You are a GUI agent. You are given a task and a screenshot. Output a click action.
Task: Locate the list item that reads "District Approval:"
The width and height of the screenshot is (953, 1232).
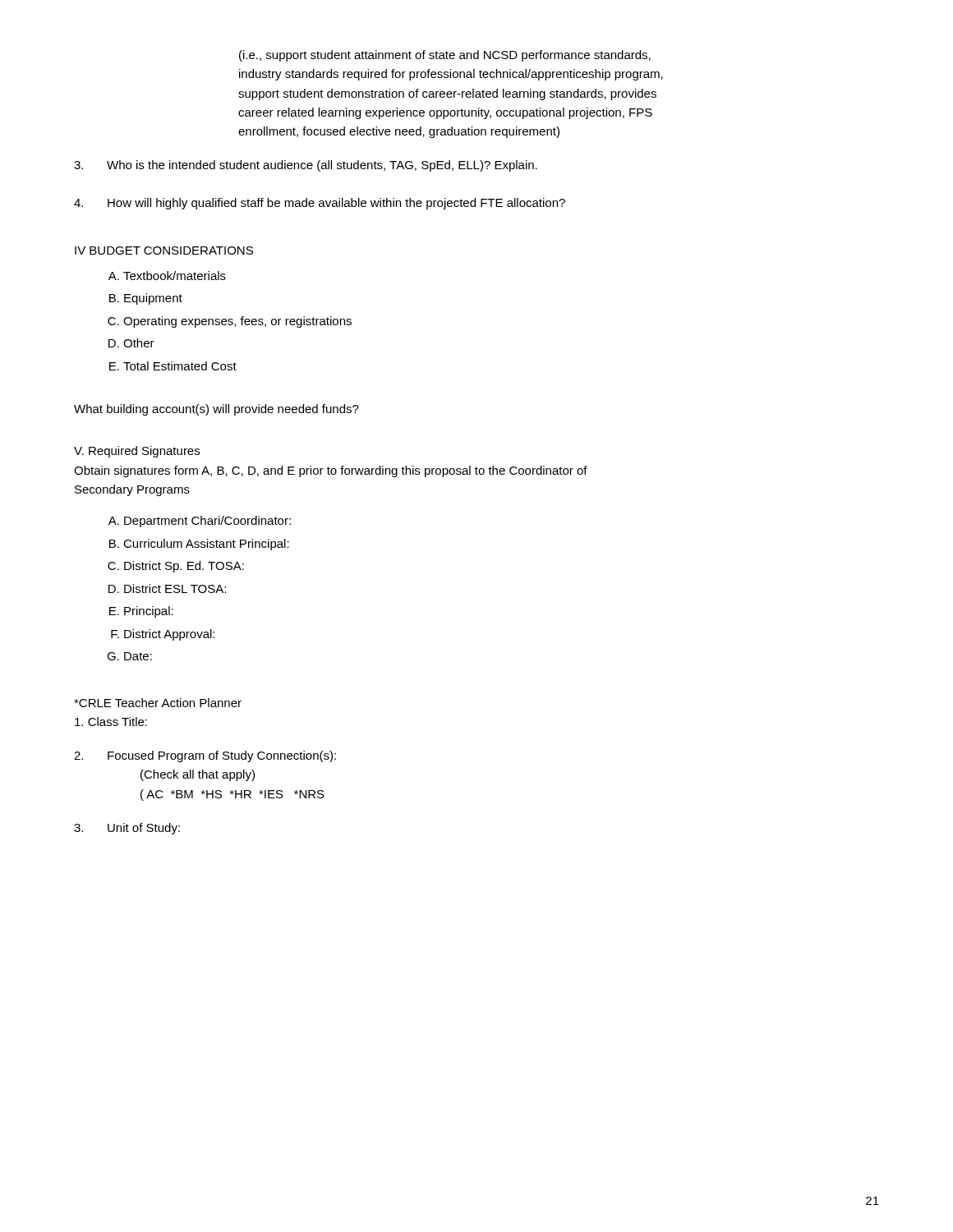coord(169,633)
